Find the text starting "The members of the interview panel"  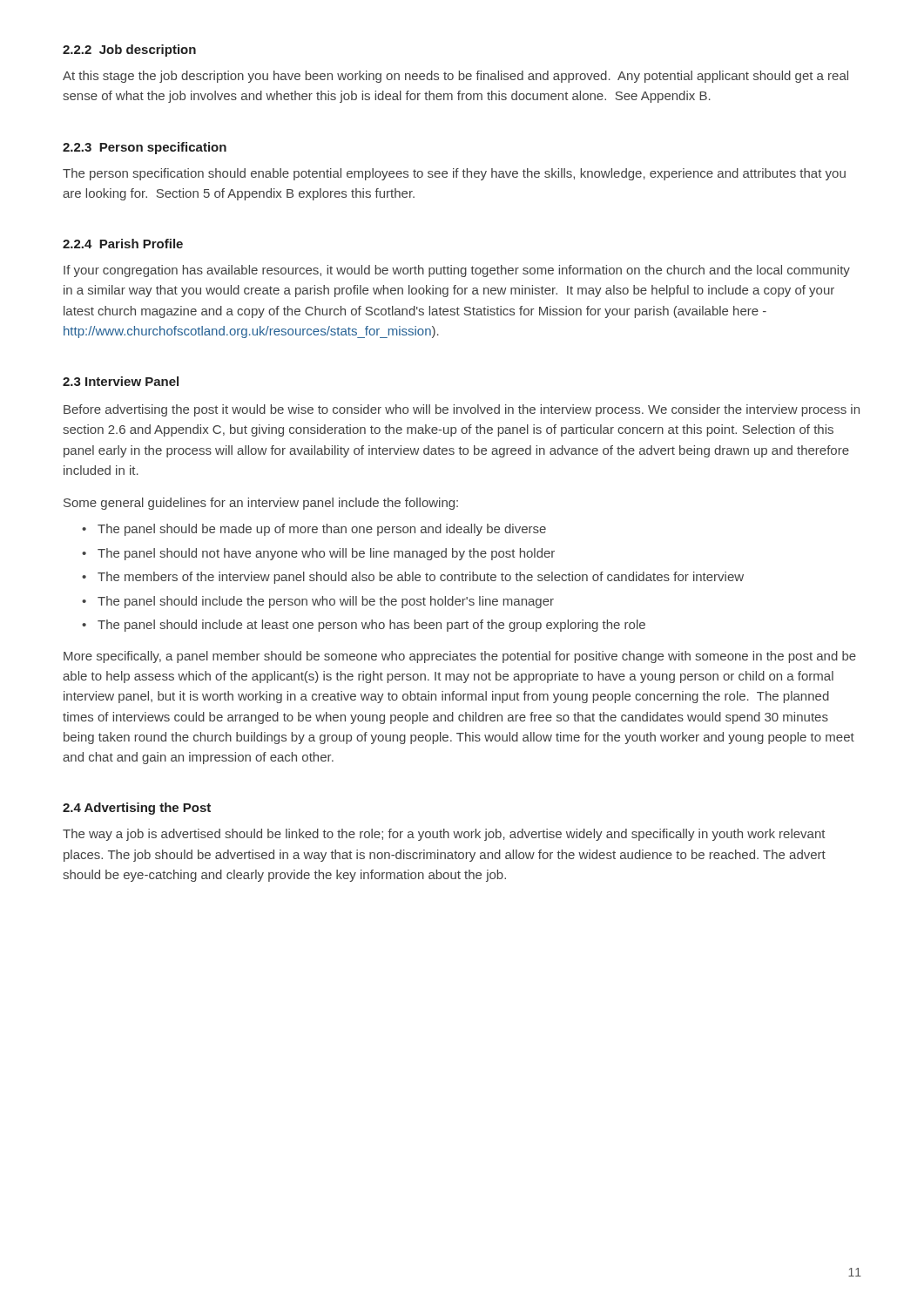[421, 577]
